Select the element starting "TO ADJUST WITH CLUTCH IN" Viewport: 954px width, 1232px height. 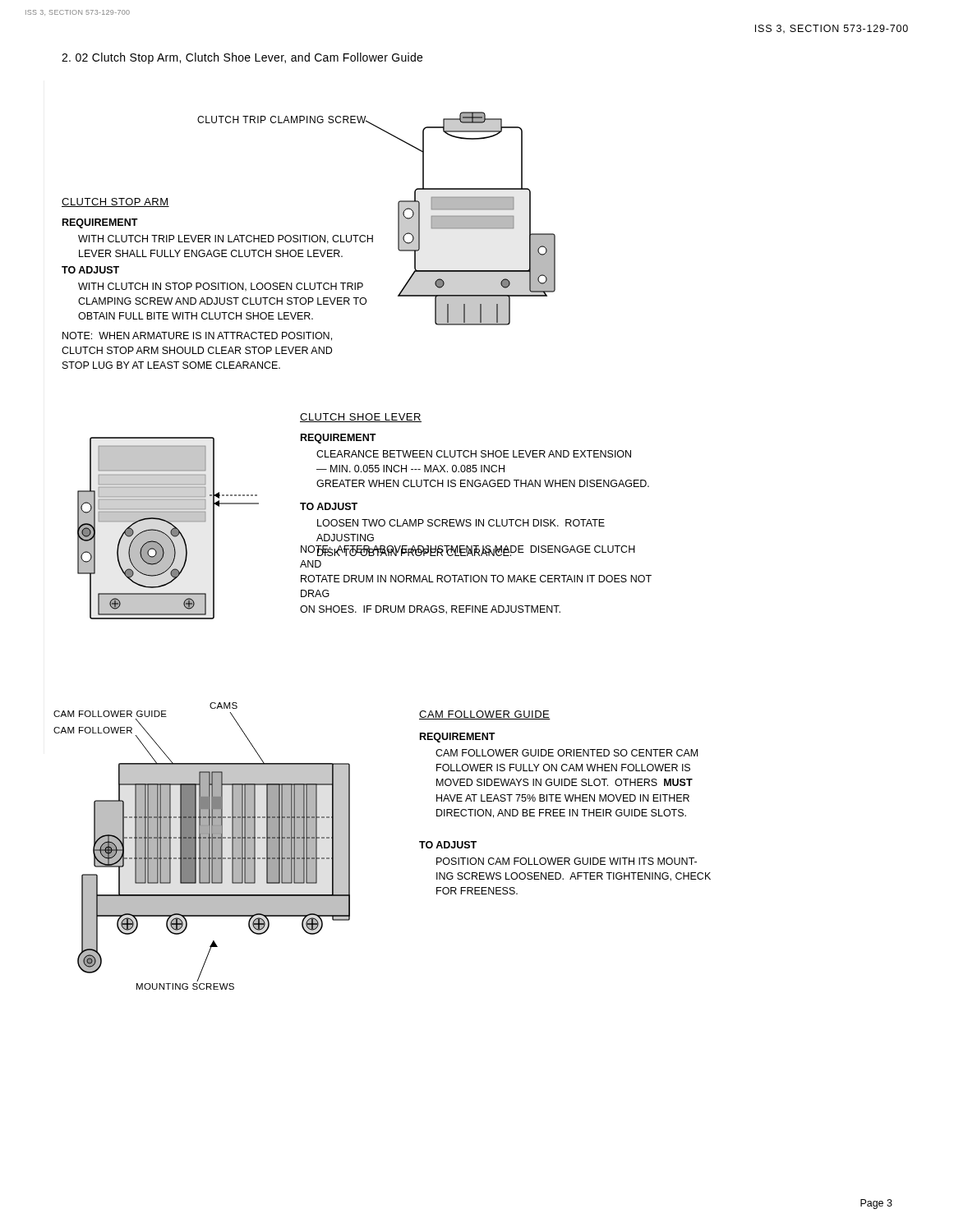point(238,293)
